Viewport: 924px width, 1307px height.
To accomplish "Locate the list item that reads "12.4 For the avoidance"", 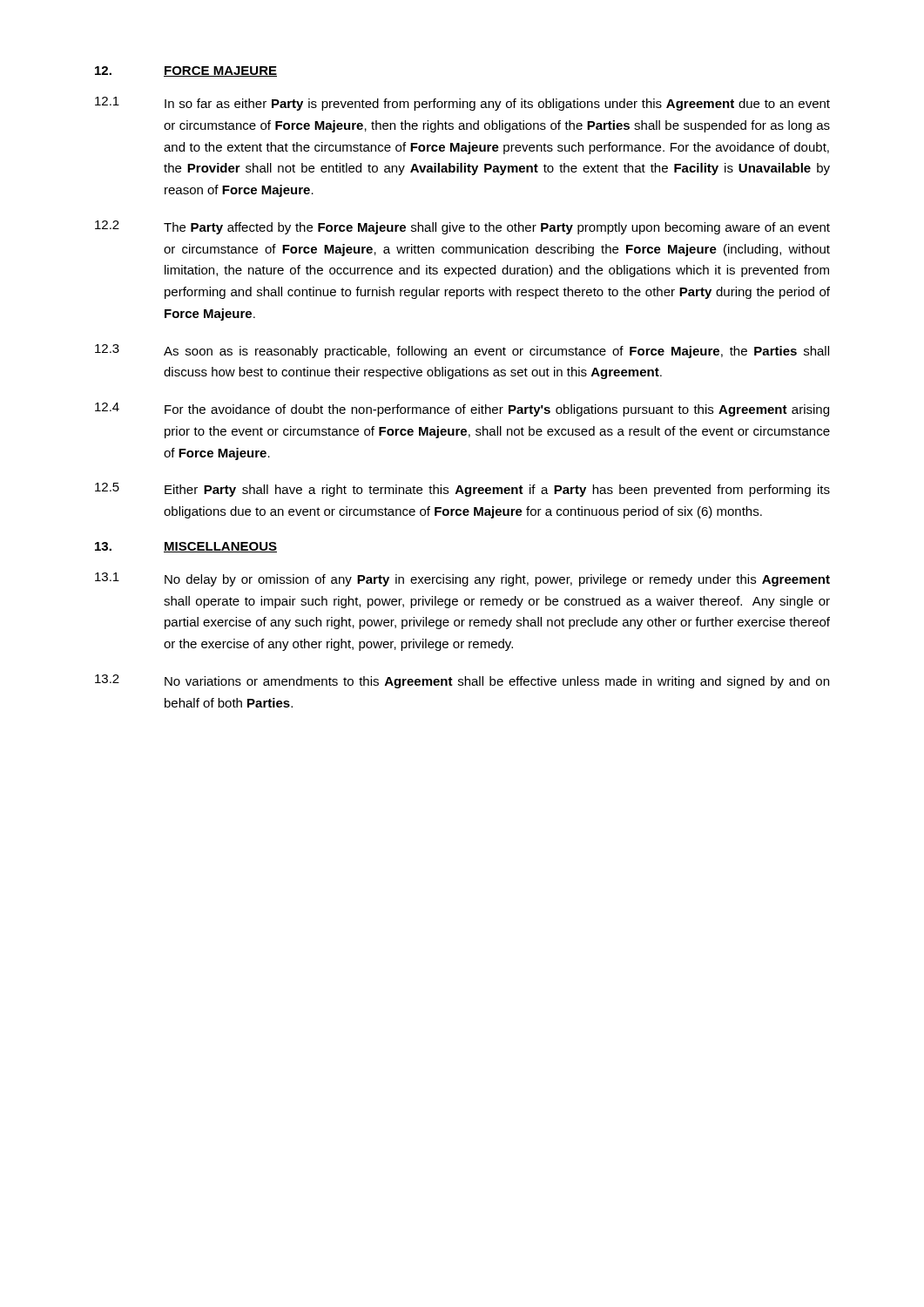I will point(462,431).
